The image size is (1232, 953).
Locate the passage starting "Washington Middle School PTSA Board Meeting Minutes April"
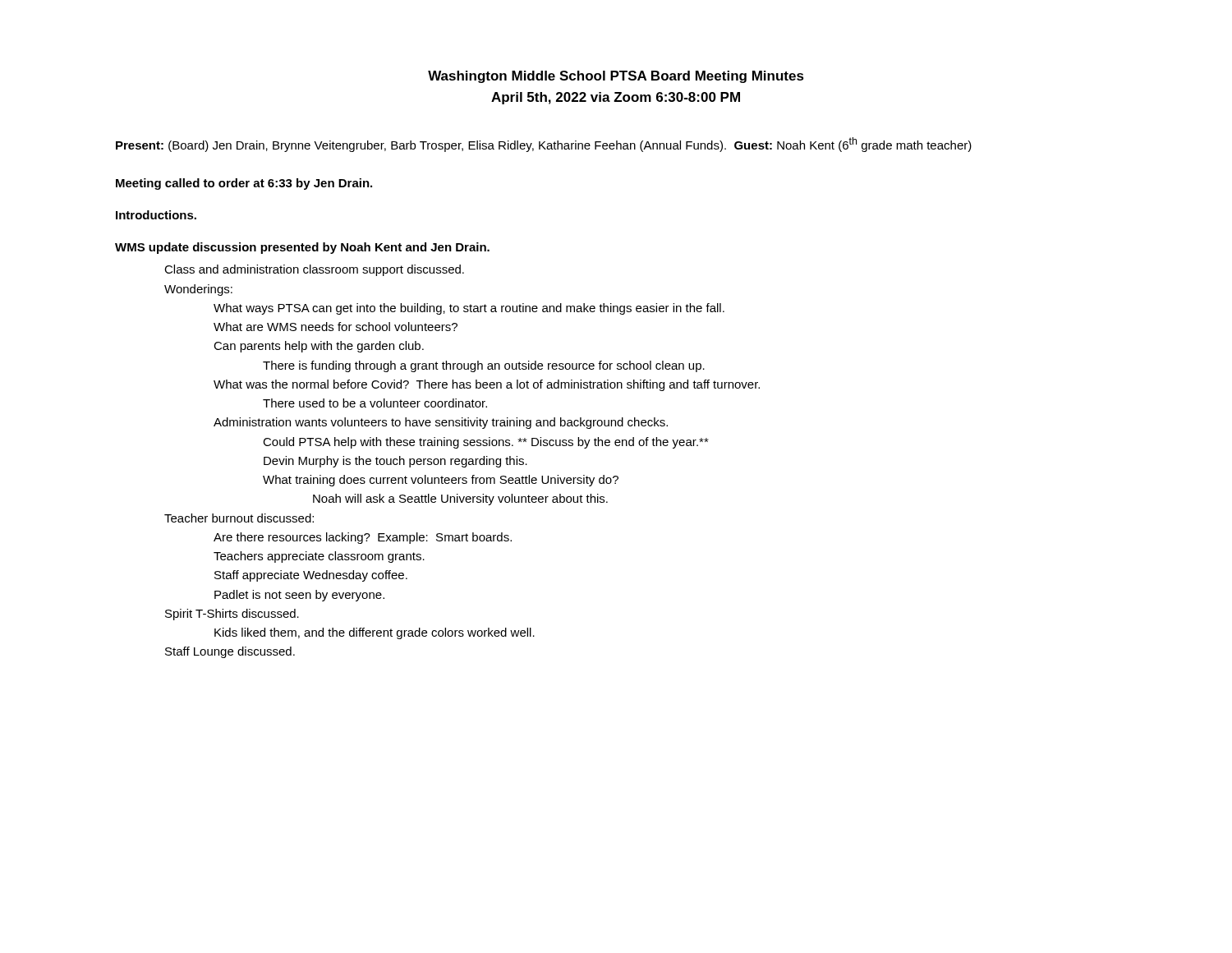(616, 87)
